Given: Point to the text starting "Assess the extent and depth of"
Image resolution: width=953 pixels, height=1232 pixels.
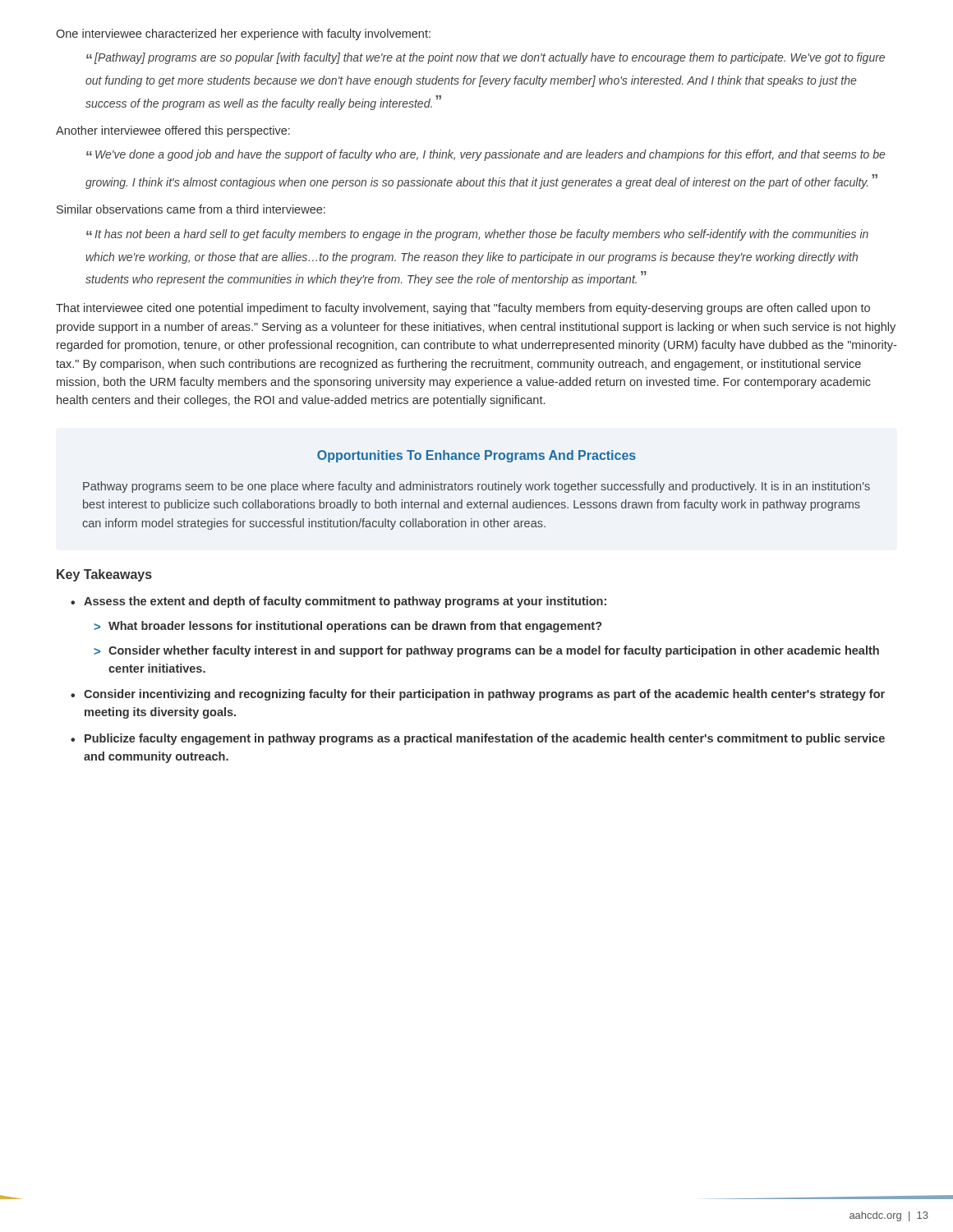Looking at the screenshot, I should click(490, 636).
